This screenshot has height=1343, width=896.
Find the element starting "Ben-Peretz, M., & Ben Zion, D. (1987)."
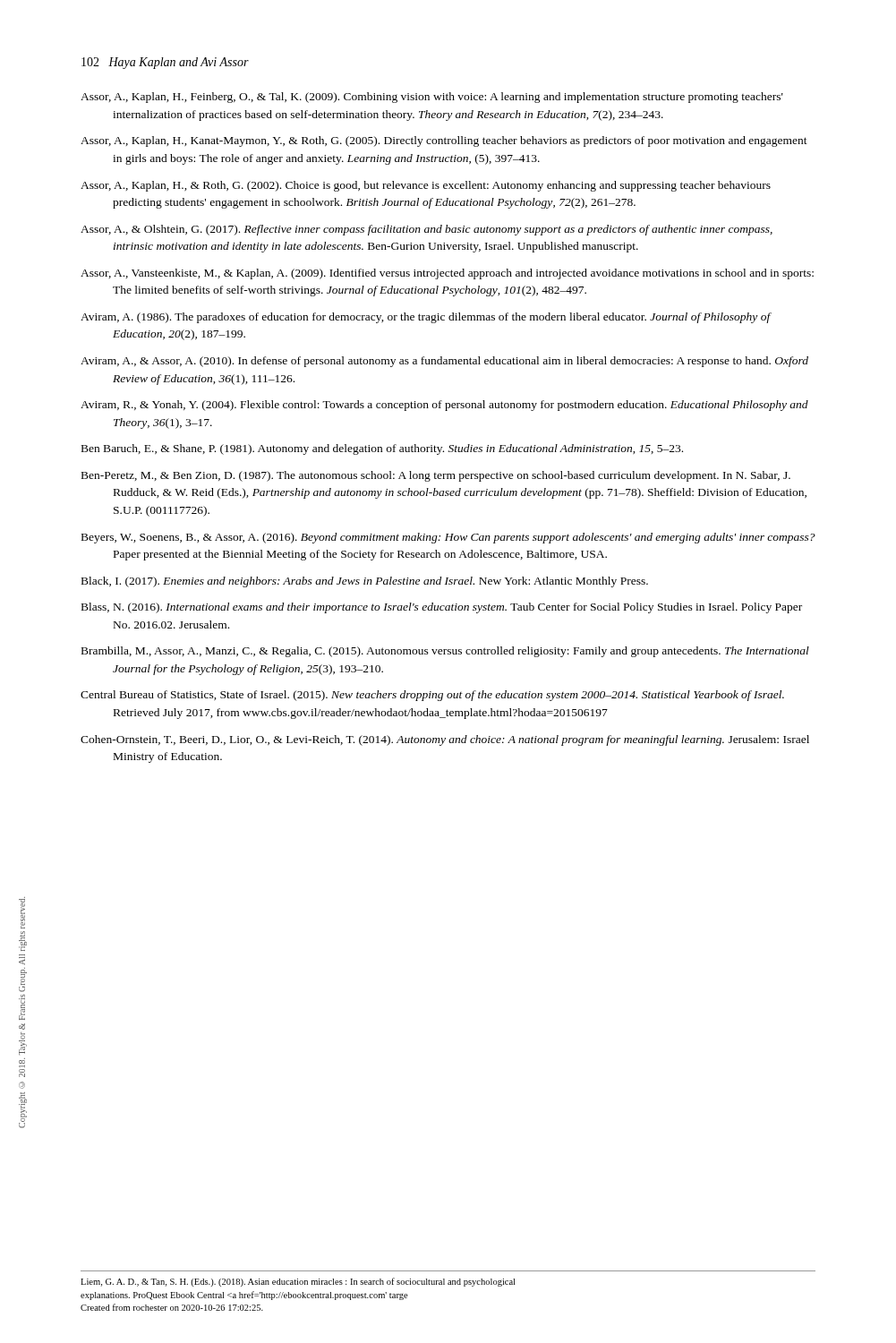(x=444, y=492)
